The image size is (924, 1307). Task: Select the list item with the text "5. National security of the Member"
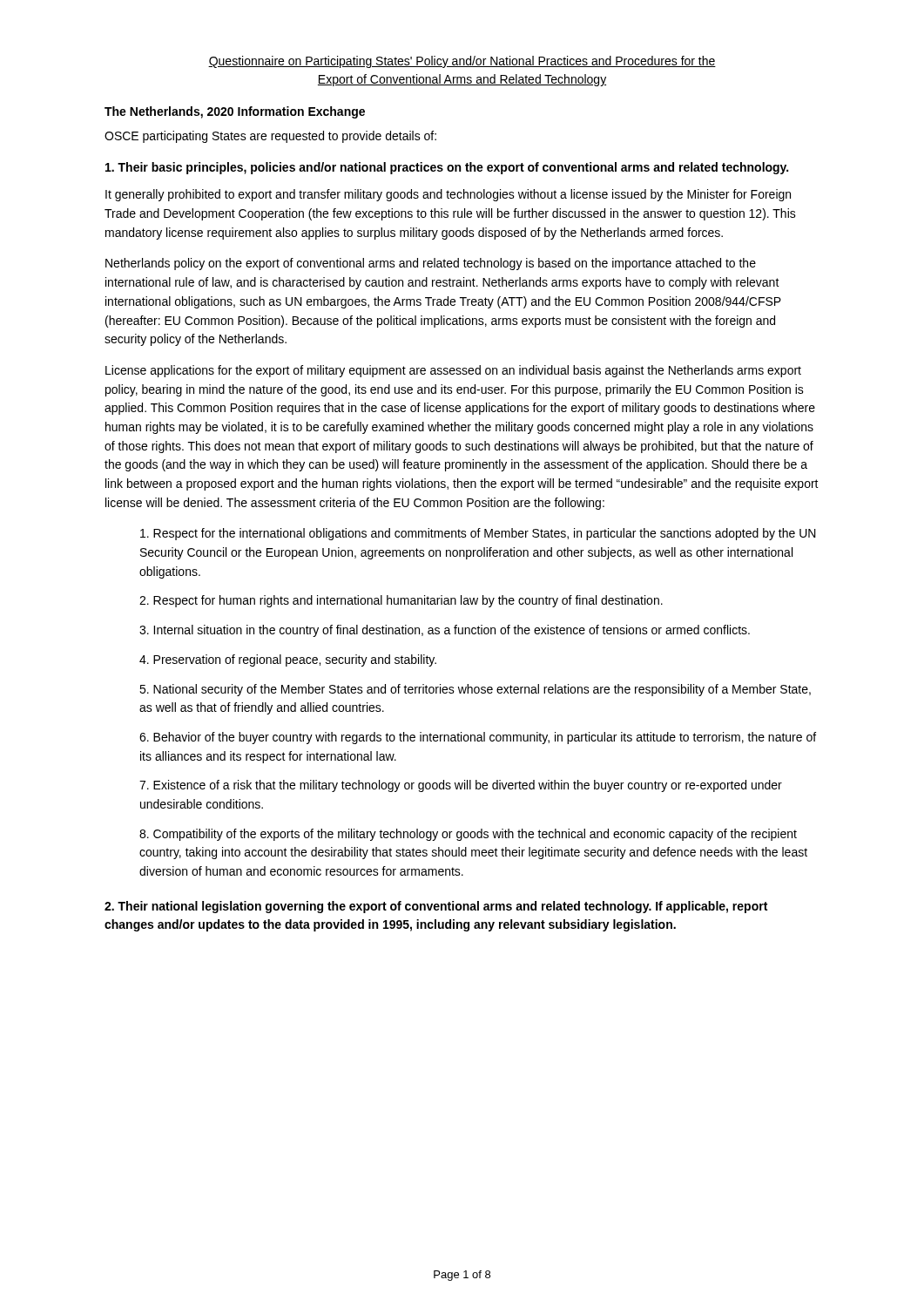click(x=475, y=698)
